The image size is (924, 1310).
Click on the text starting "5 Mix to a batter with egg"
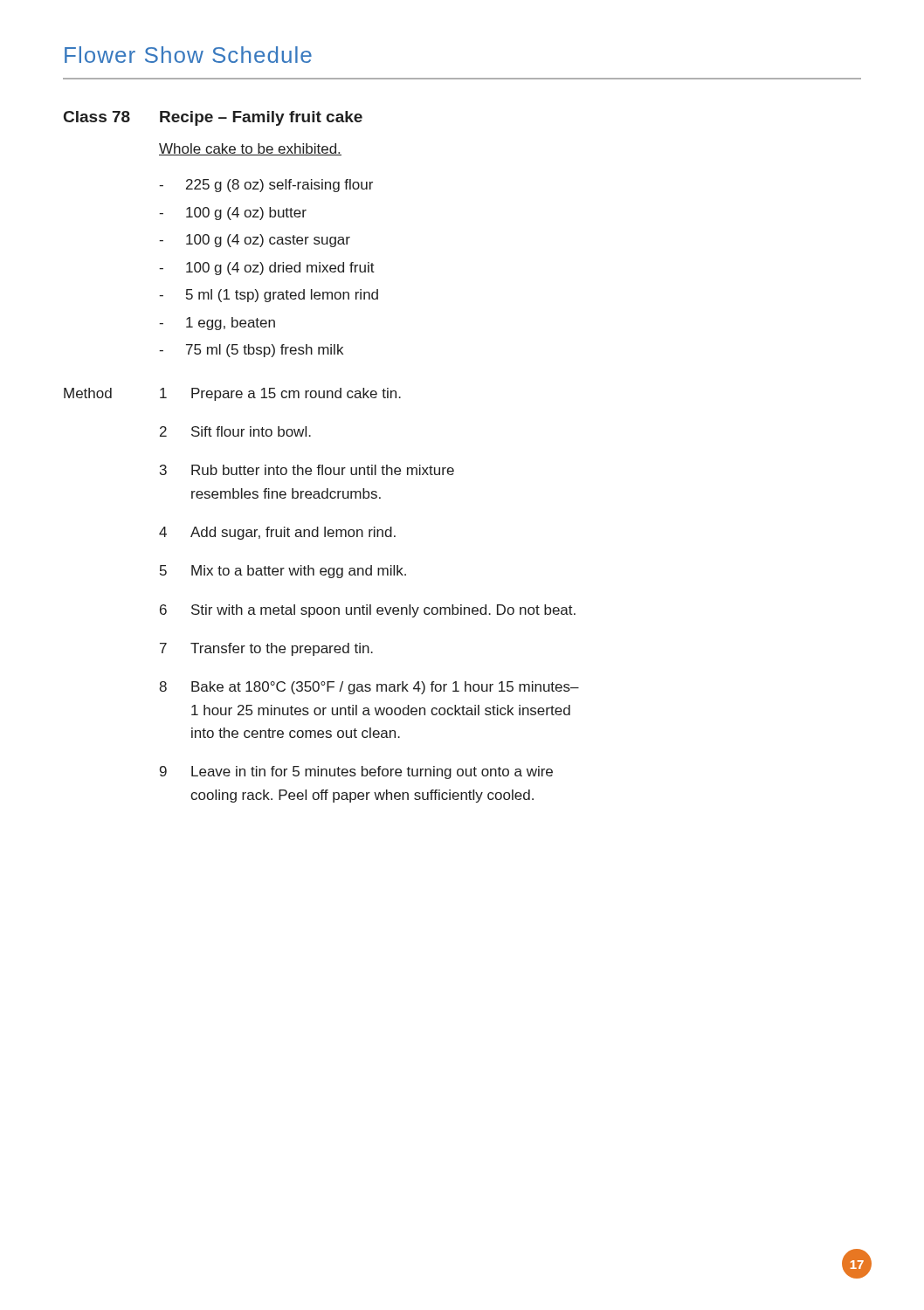(283, 572)
